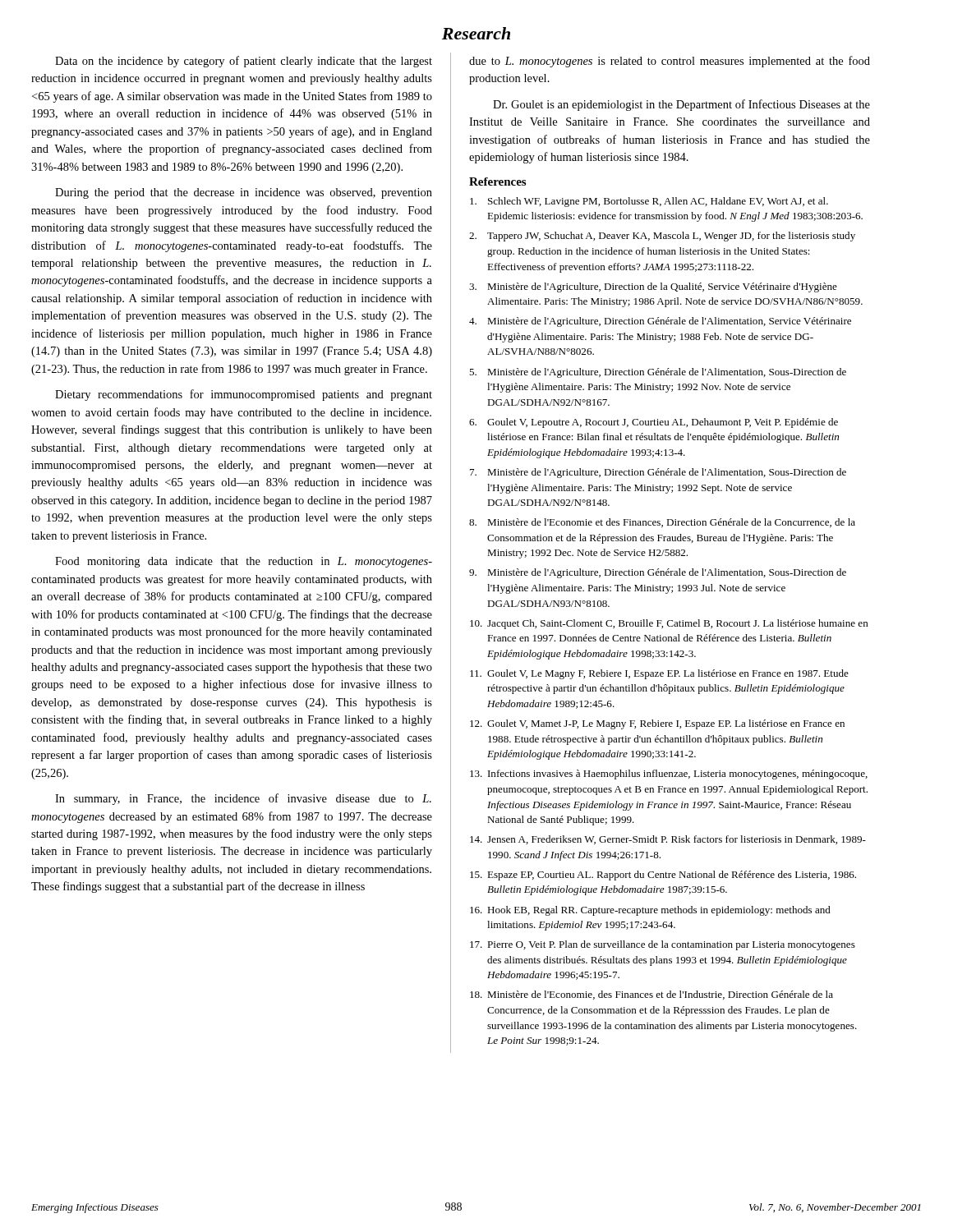The height and width of the screenshot is (1232, 953).
Task: Find the list item containing "5.Ministère de l'Agriculture, Direction Générale de"
Action: pos(670,387)
